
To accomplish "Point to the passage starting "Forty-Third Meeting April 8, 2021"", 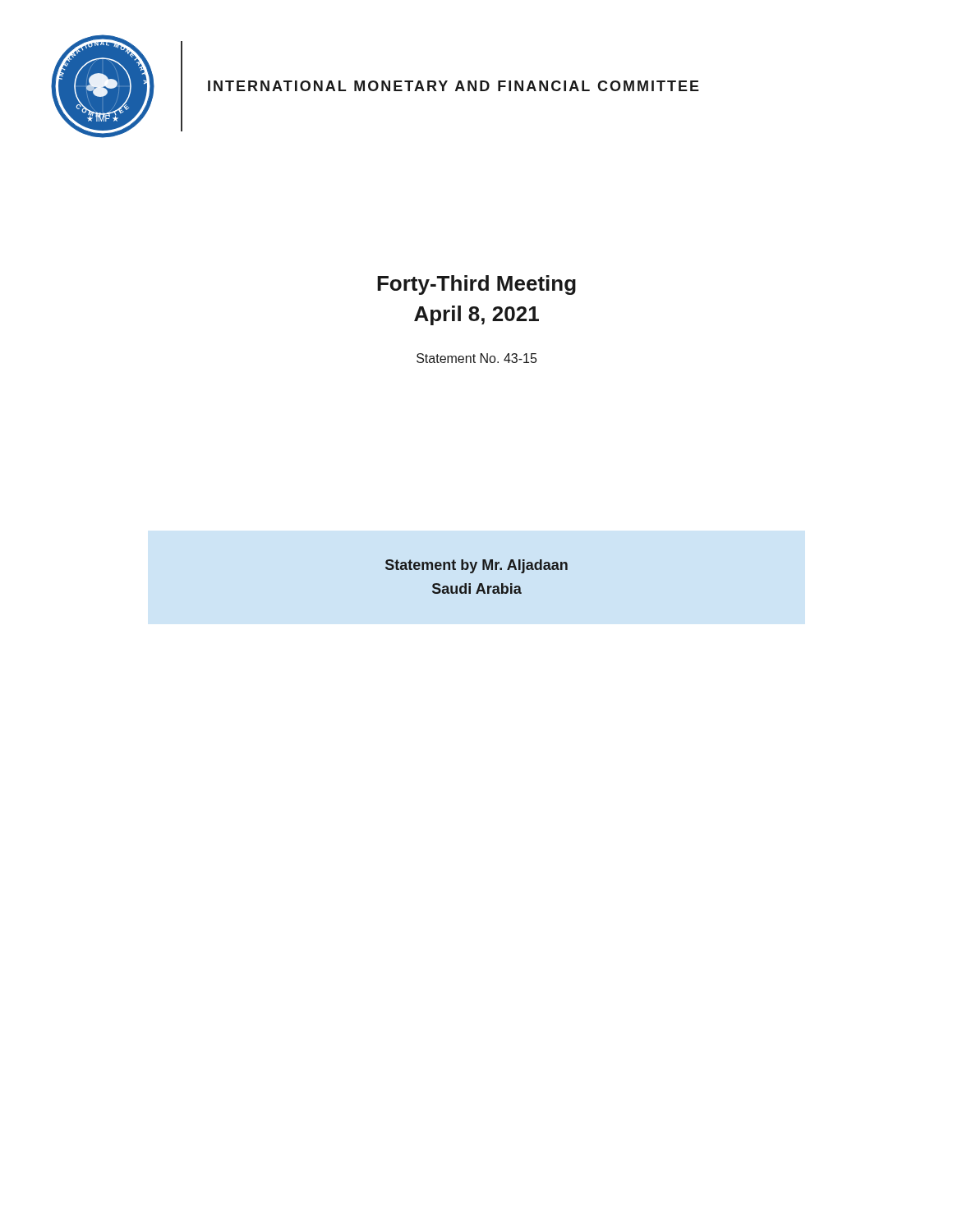I will click(x=476, y=299).
